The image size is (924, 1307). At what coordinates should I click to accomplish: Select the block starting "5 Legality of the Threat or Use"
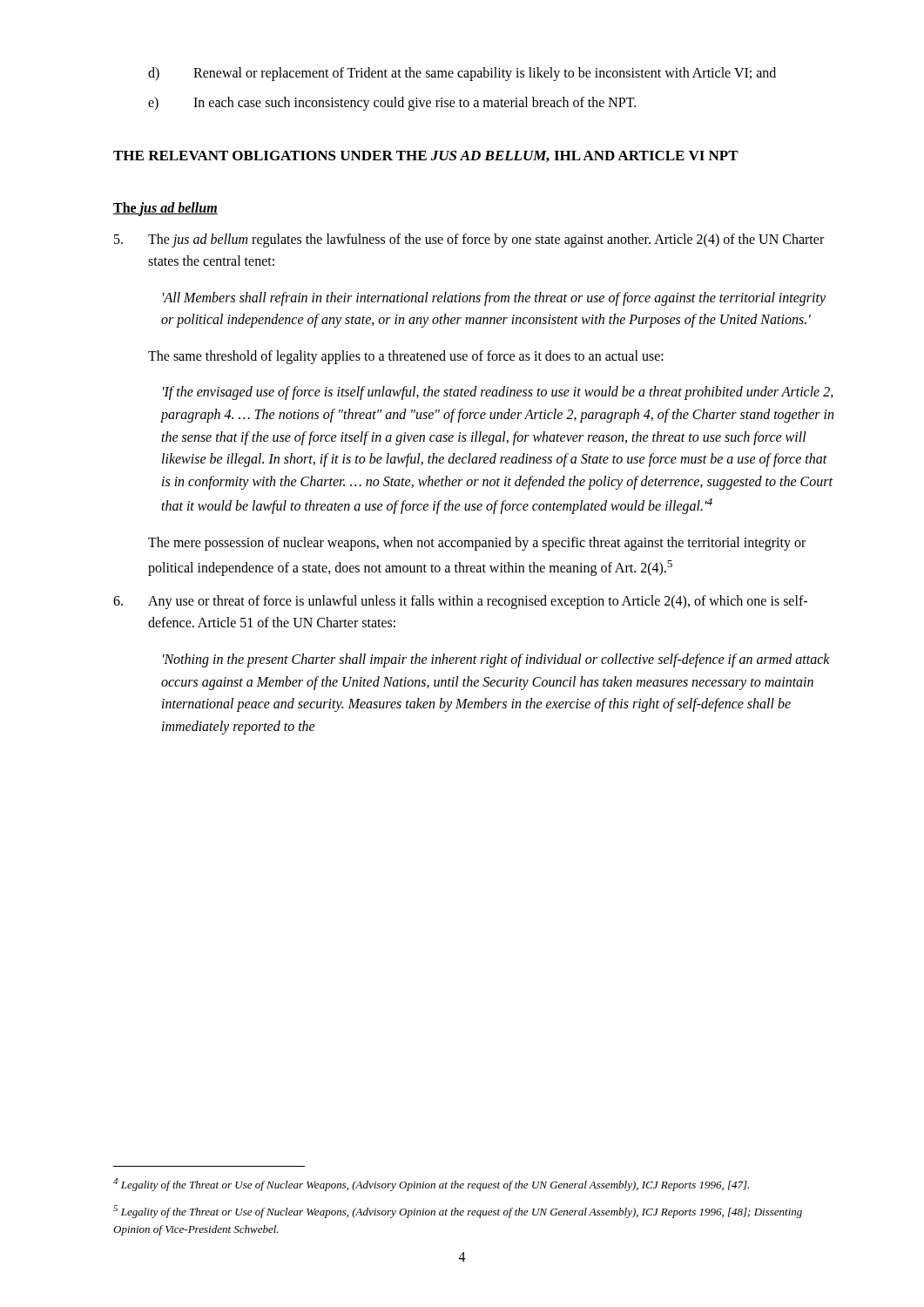[x=458, y=1219]
